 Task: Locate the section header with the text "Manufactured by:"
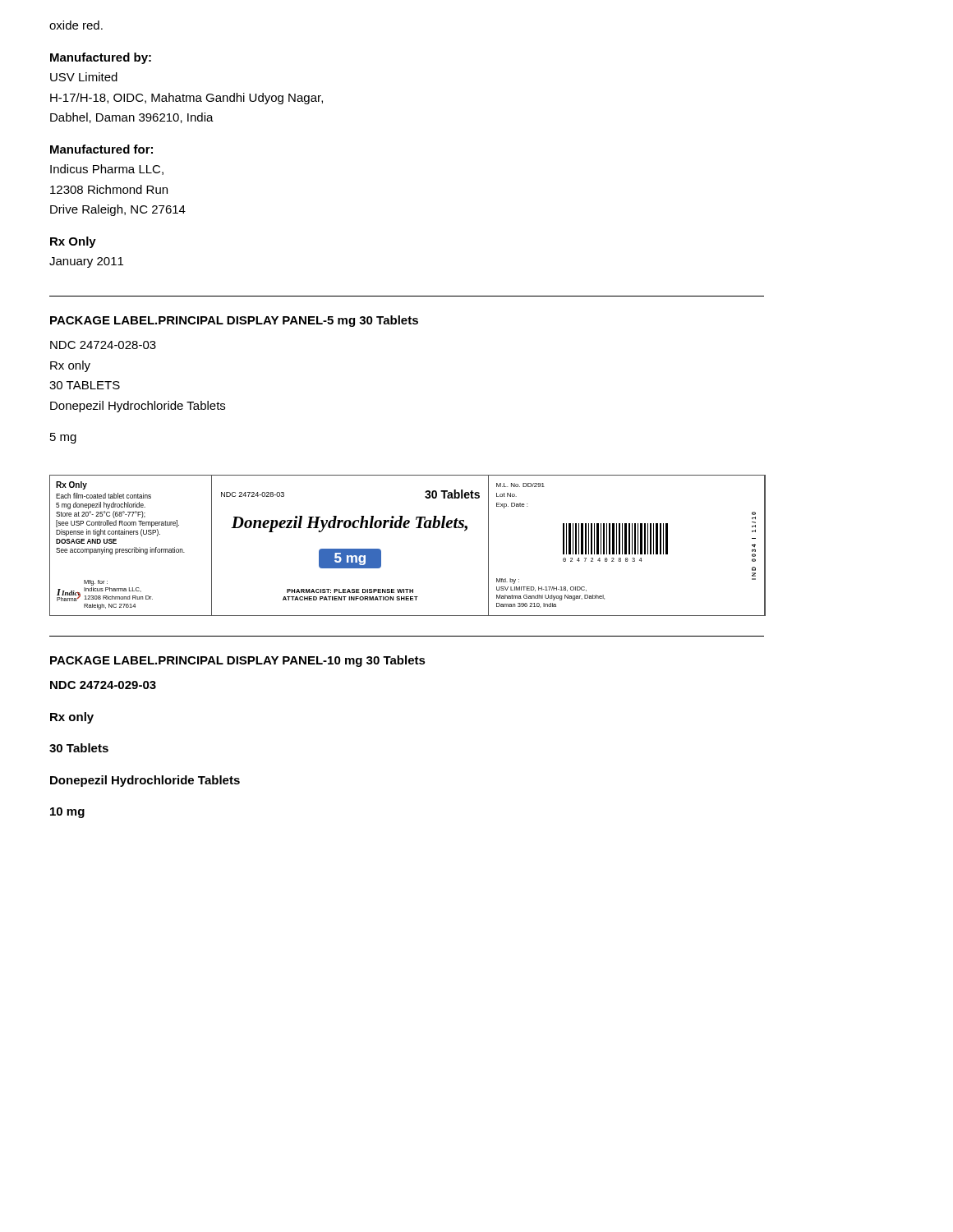(x=101, y=58)
